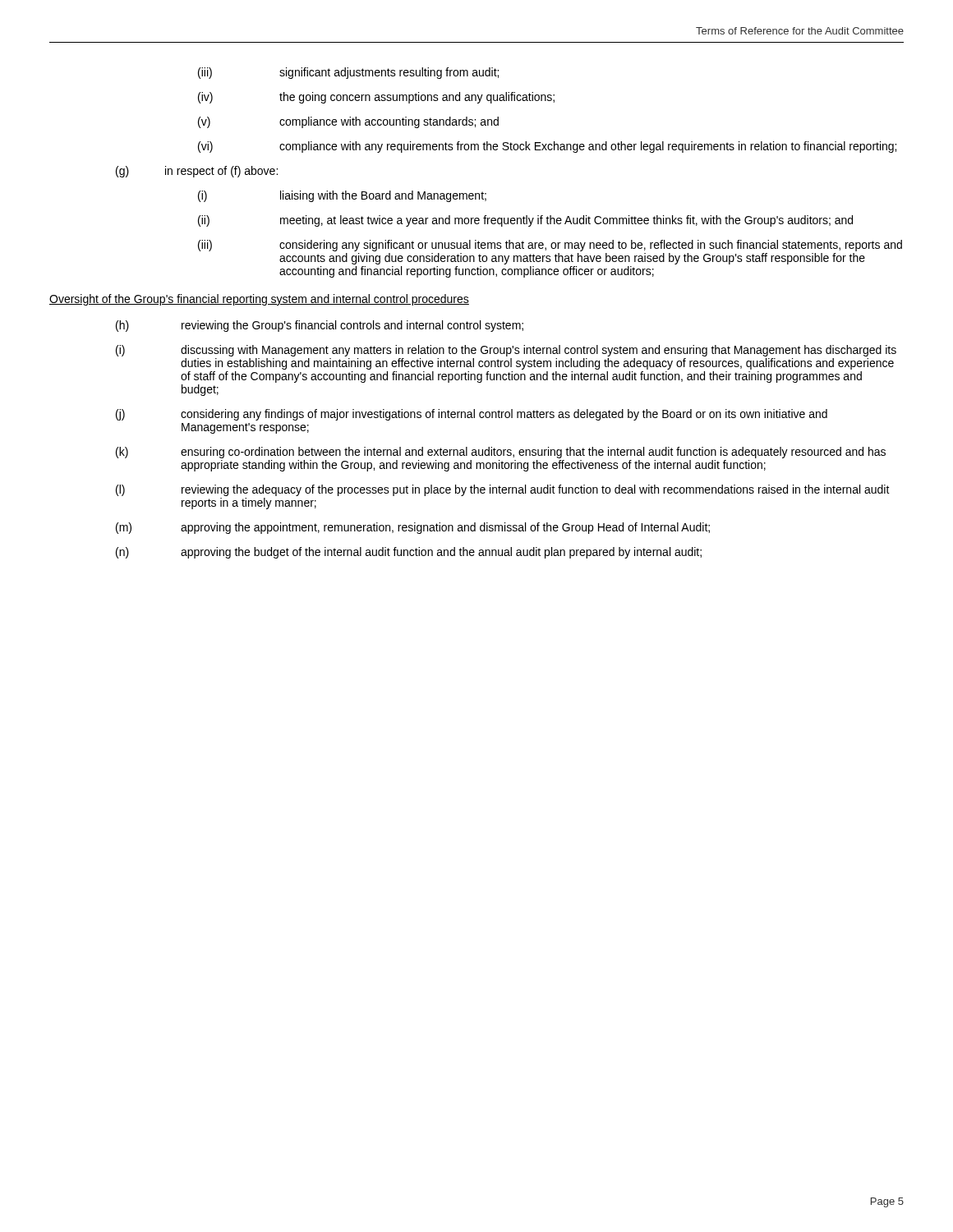Locate the passage starting "(g) in respect of (f) above:"
Viewport: 953px width, 1232px height.
click(197, 172)
